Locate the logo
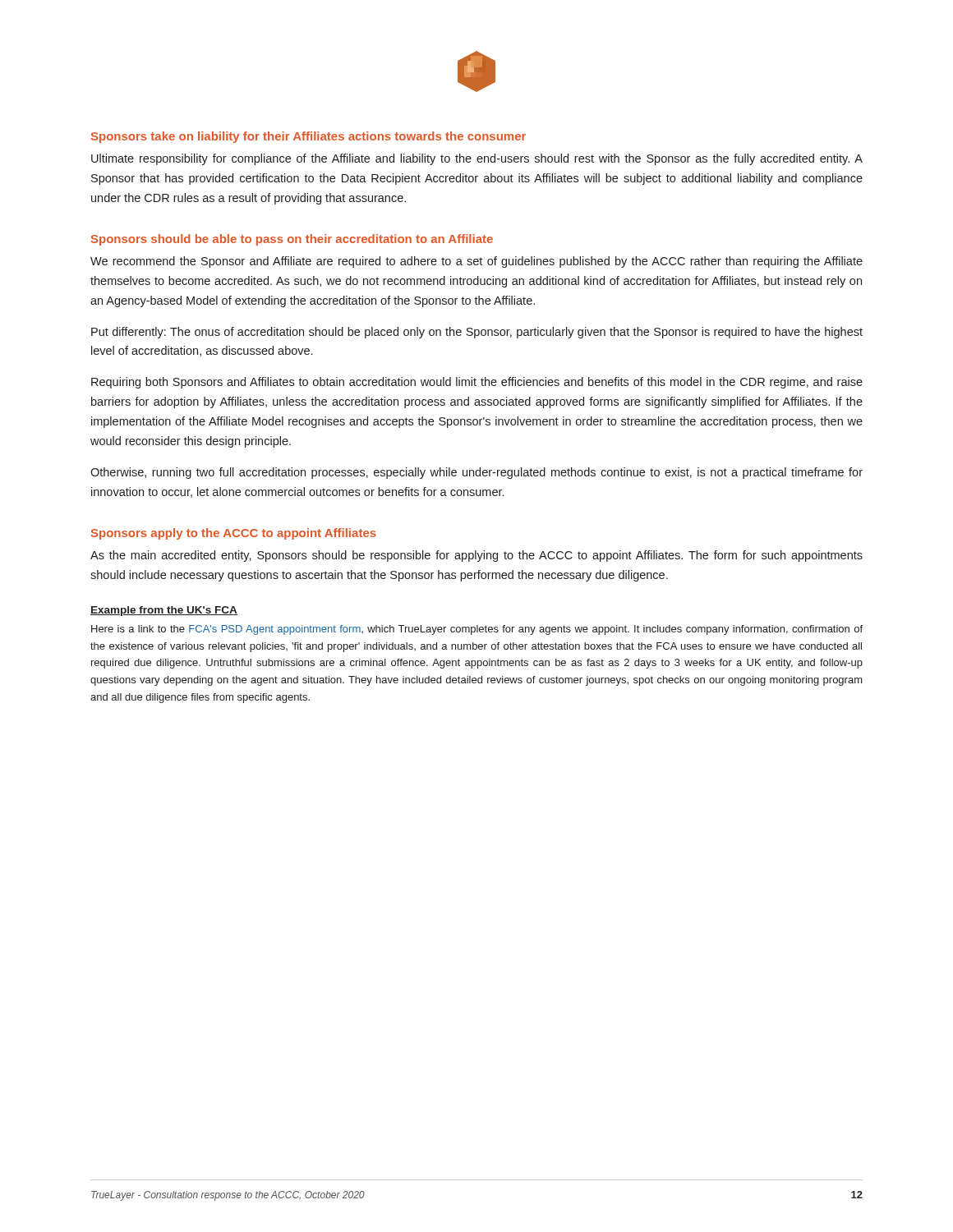Image resolution: width=953 pixels, height=1232 pixels. click(476, 73)
